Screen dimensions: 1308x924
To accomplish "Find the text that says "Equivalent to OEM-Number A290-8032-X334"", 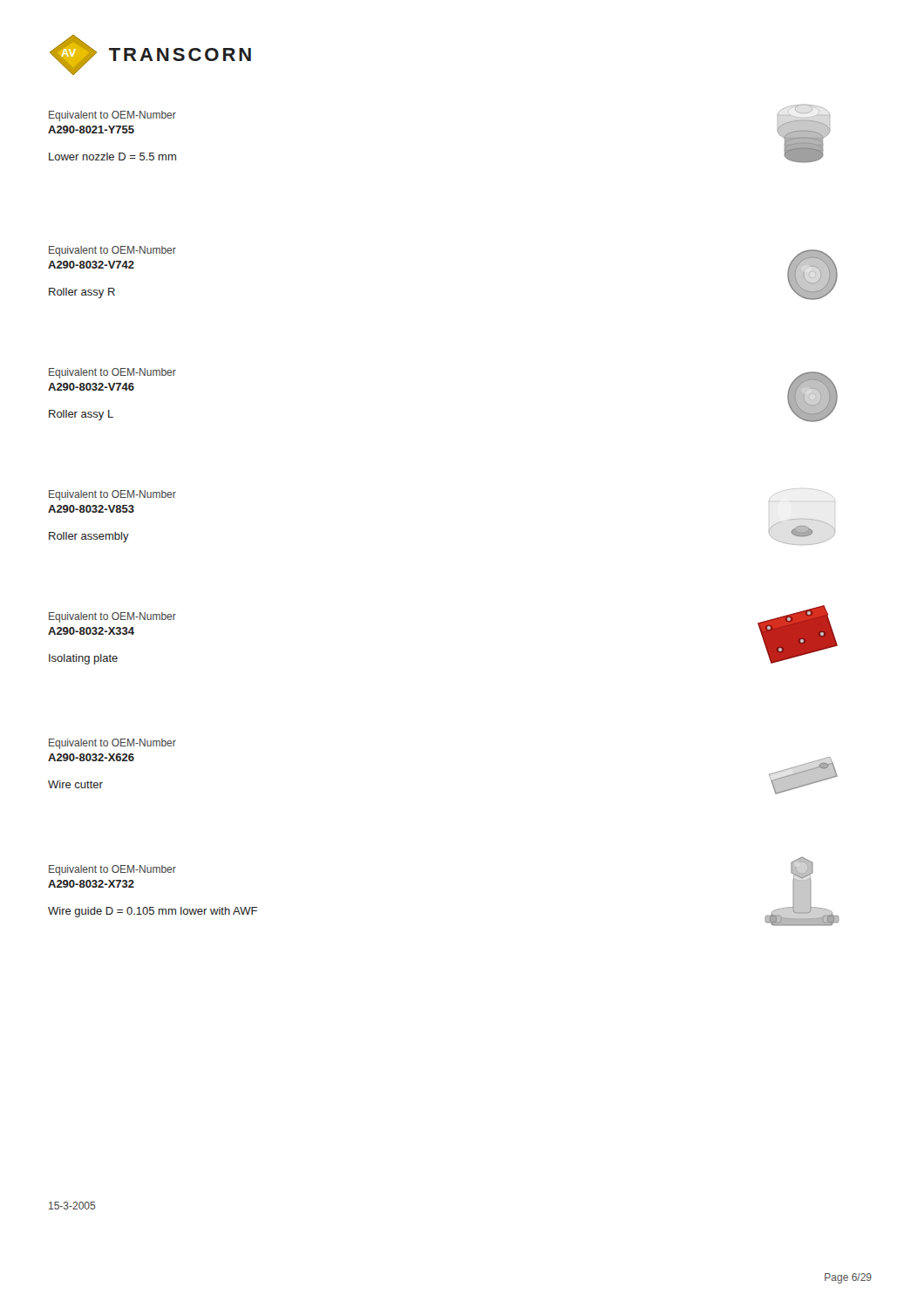I will tap(112, 624).
